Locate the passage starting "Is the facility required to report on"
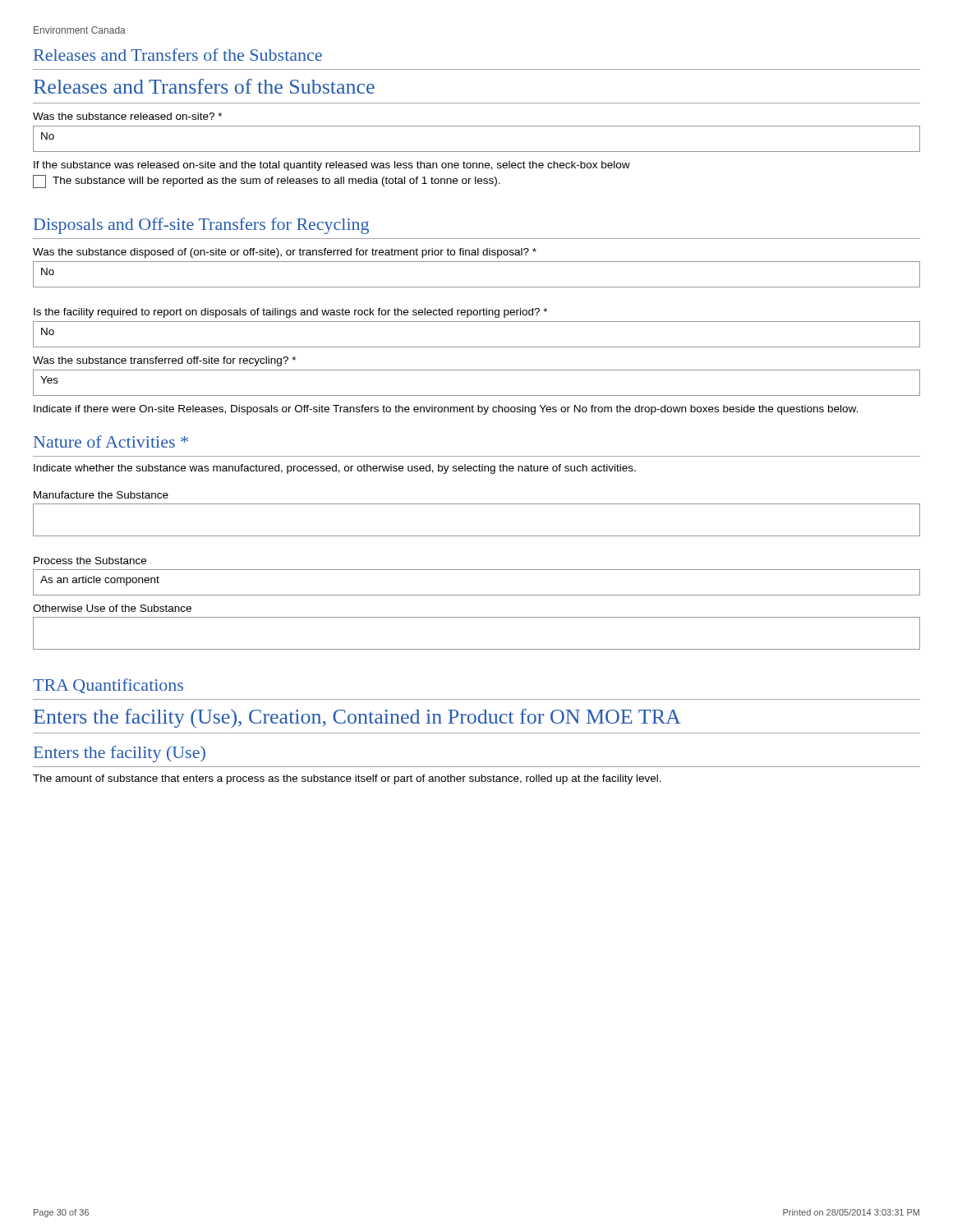Screen dimensions: 1232x953 coord(290,312)
